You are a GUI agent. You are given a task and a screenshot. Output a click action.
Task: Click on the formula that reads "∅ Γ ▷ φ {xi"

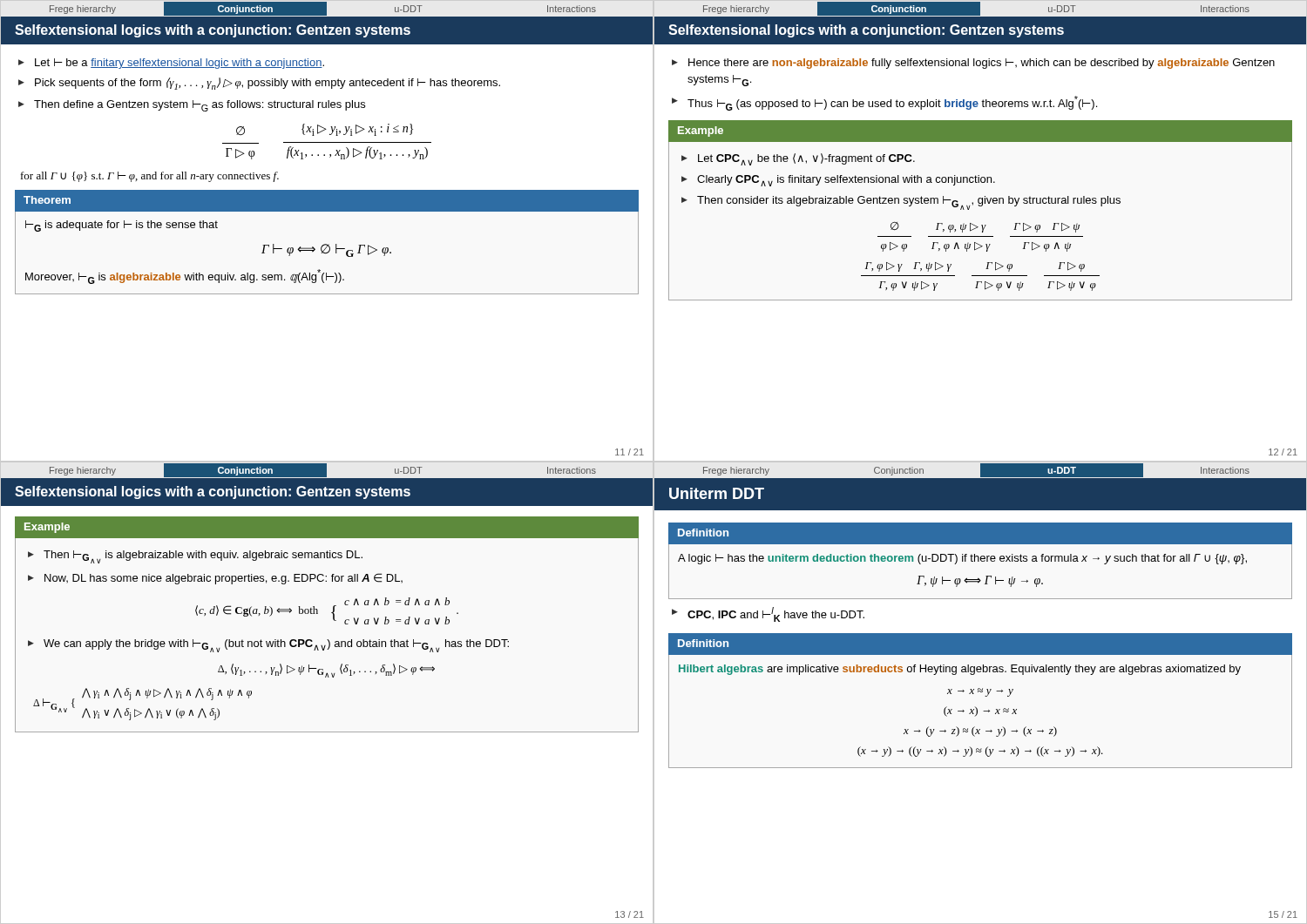pos(327,142)
